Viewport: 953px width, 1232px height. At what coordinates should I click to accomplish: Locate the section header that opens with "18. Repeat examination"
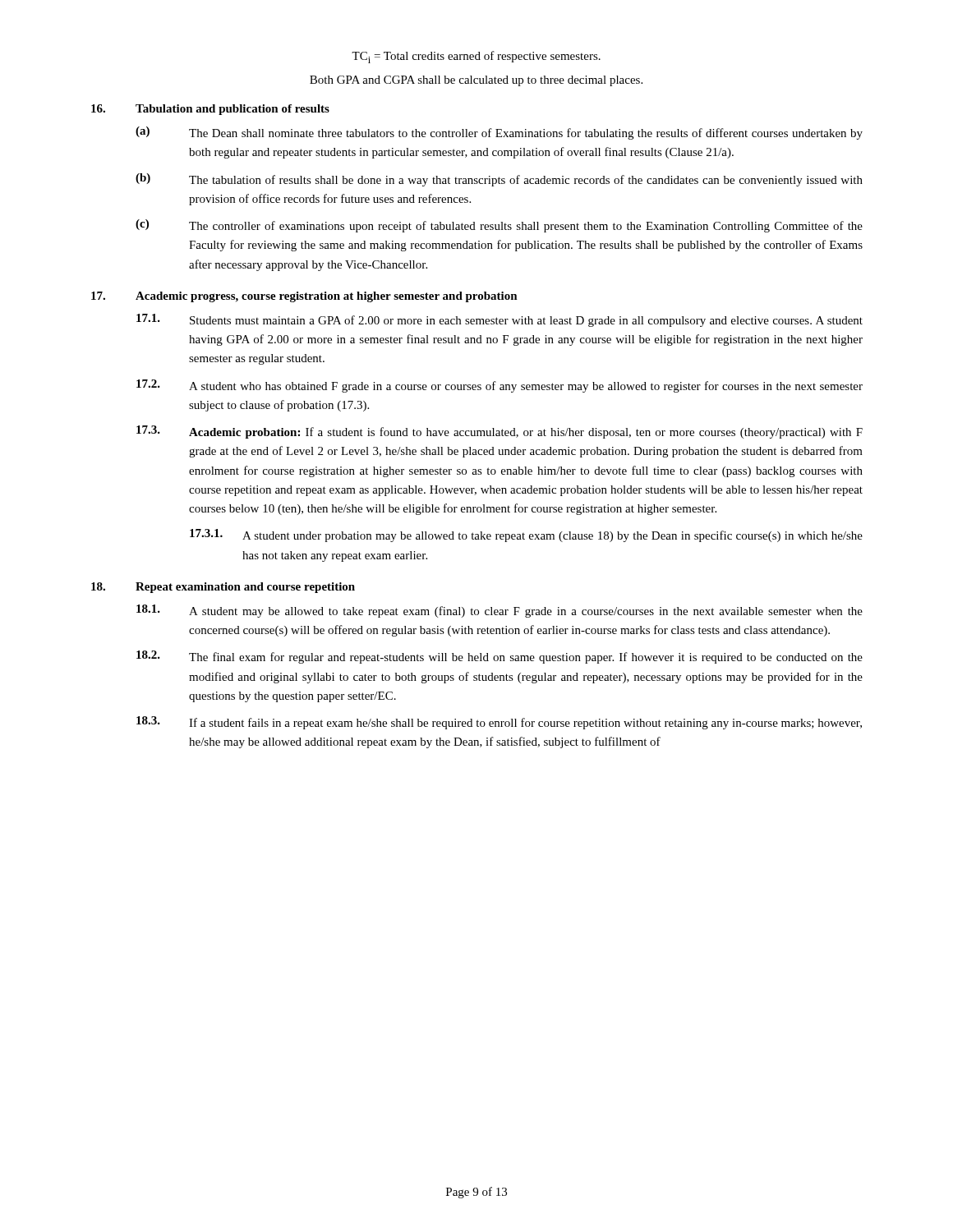(223, 587)
